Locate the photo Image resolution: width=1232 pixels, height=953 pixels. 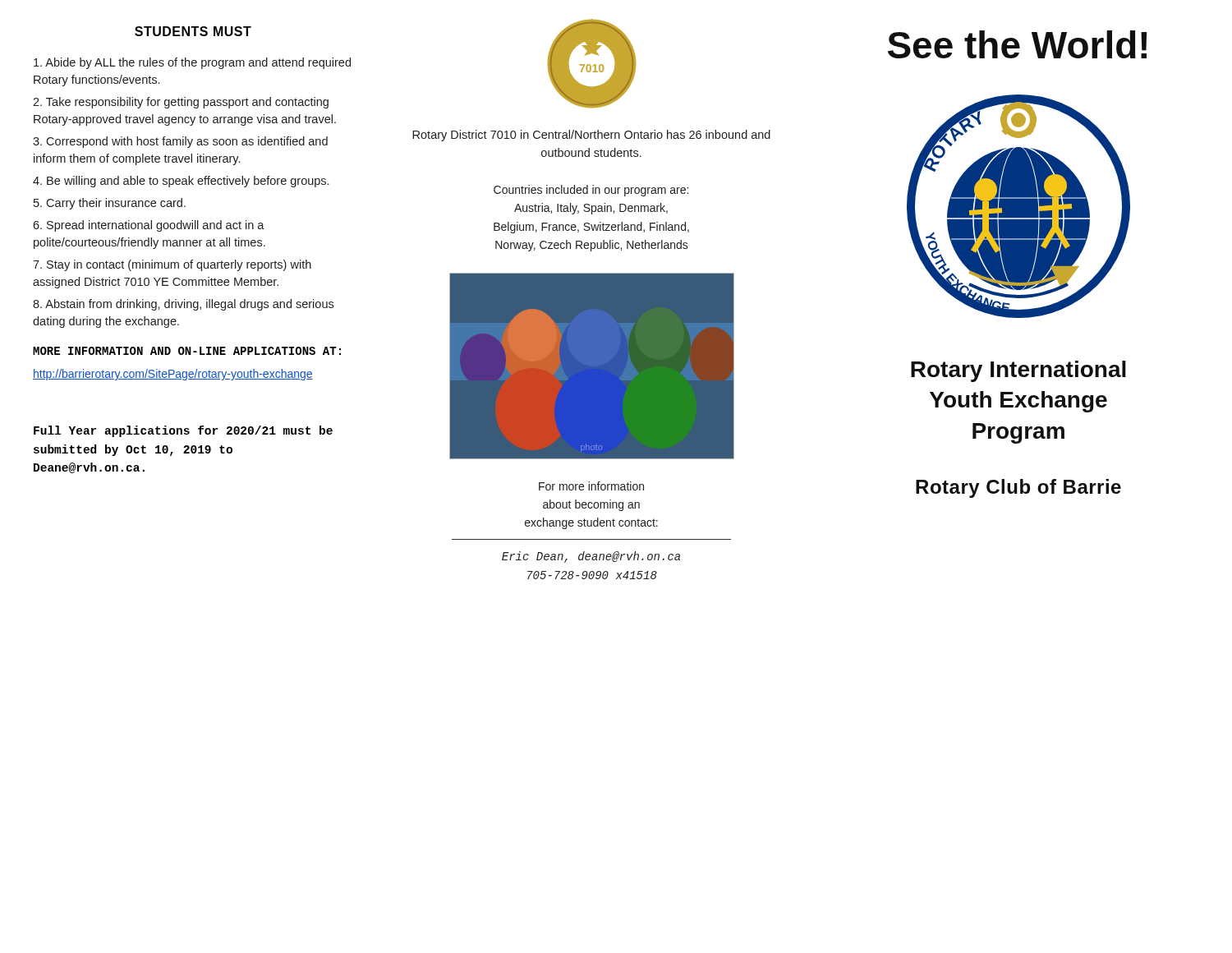(591, 366)
